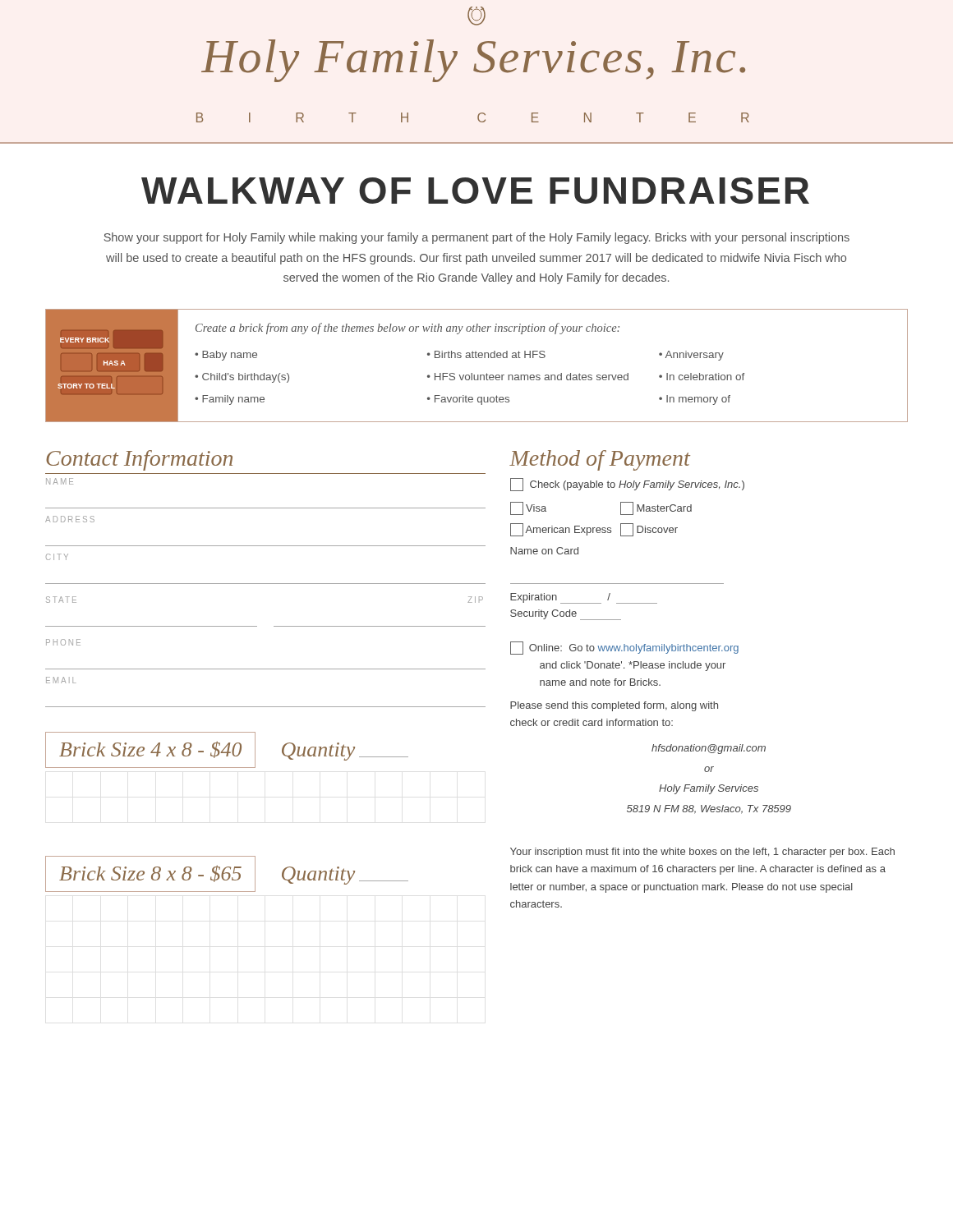Locate the passage starting "EVERY BRICK HAS"
The height and width of the screenshot is (1232, 953).
tap(476, 365)
